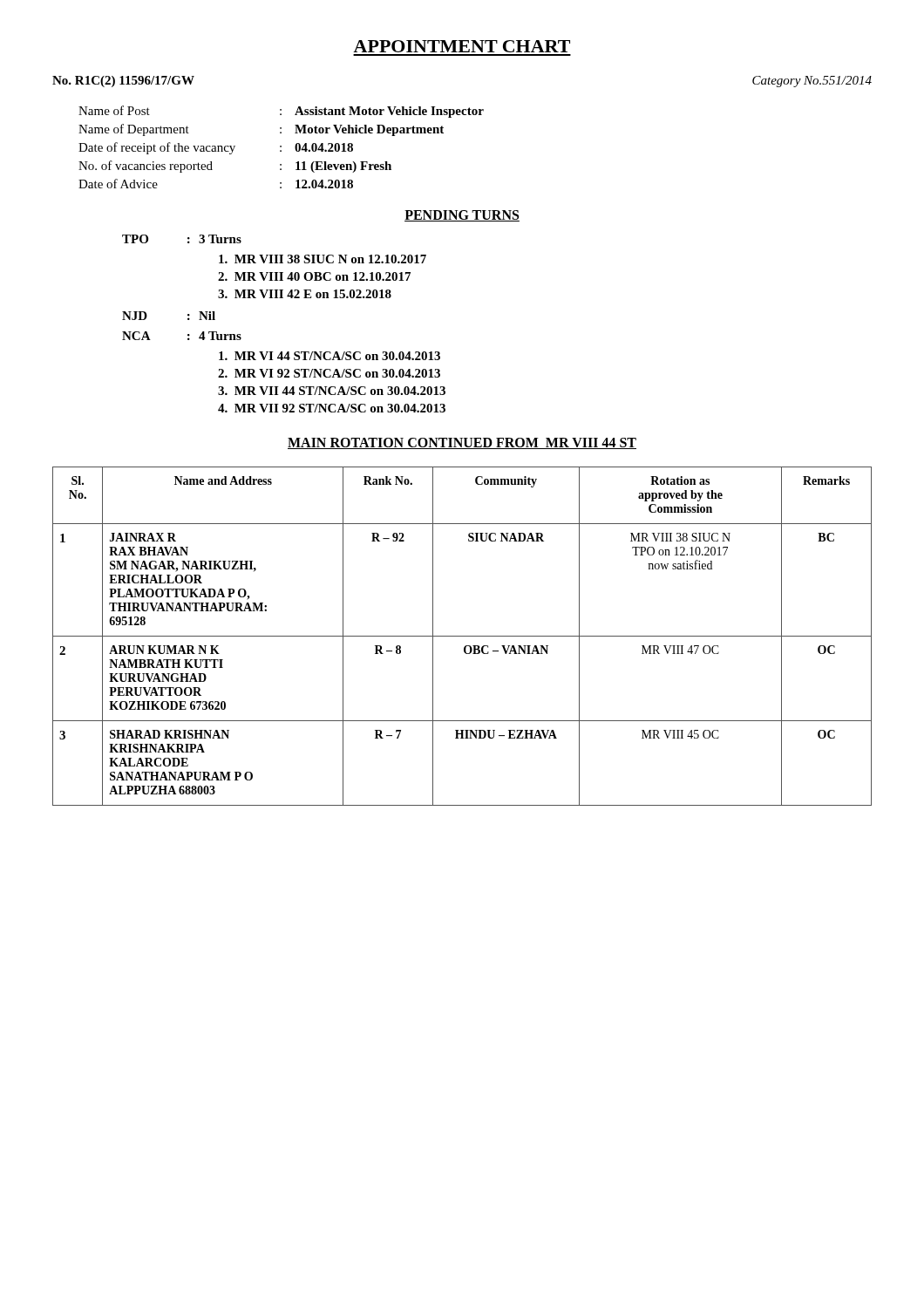The image size is (924, 1308).
Task: Point to "2. MR VI 92 ST/NCA/SC on 30.04.2013"
Action: coord(329,373)
